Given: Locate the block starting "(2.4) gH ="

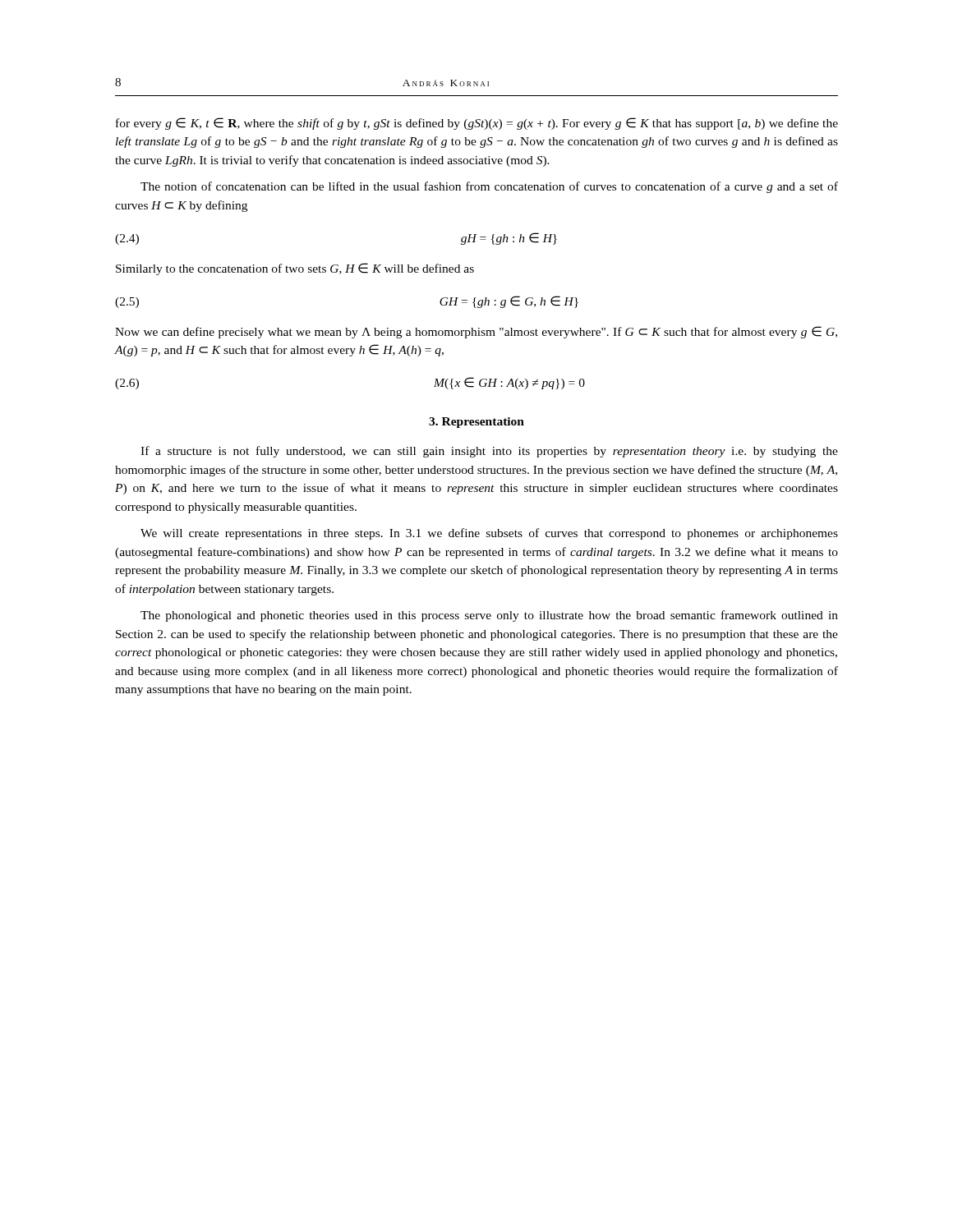Looking at the screenshot, I should [476, 238].
